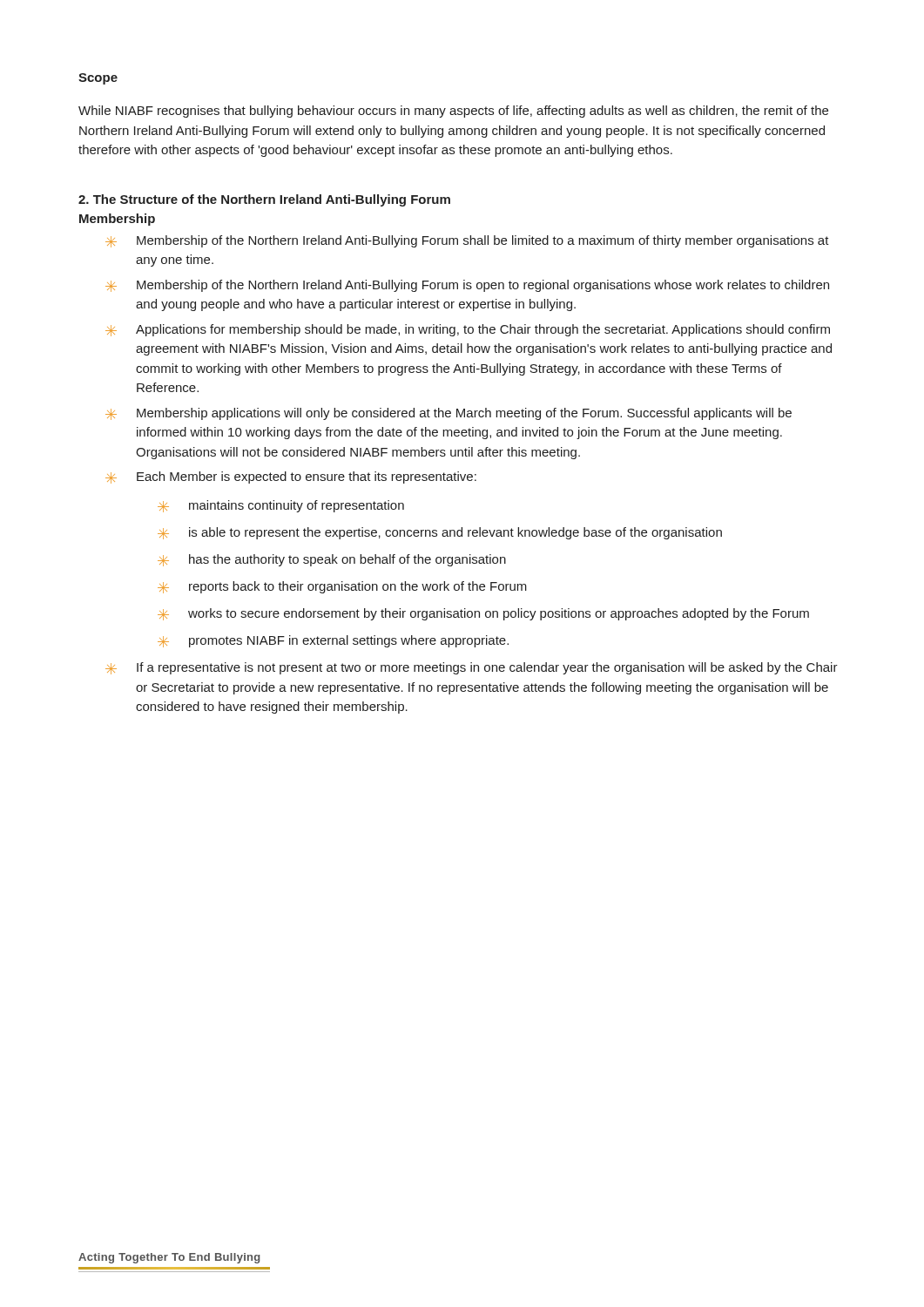Find the text block starting "While NIABF recognises that bullying behaviour occurs in"
The width and height of the screenshot is (924, 1307).
(x=462, y=130)
